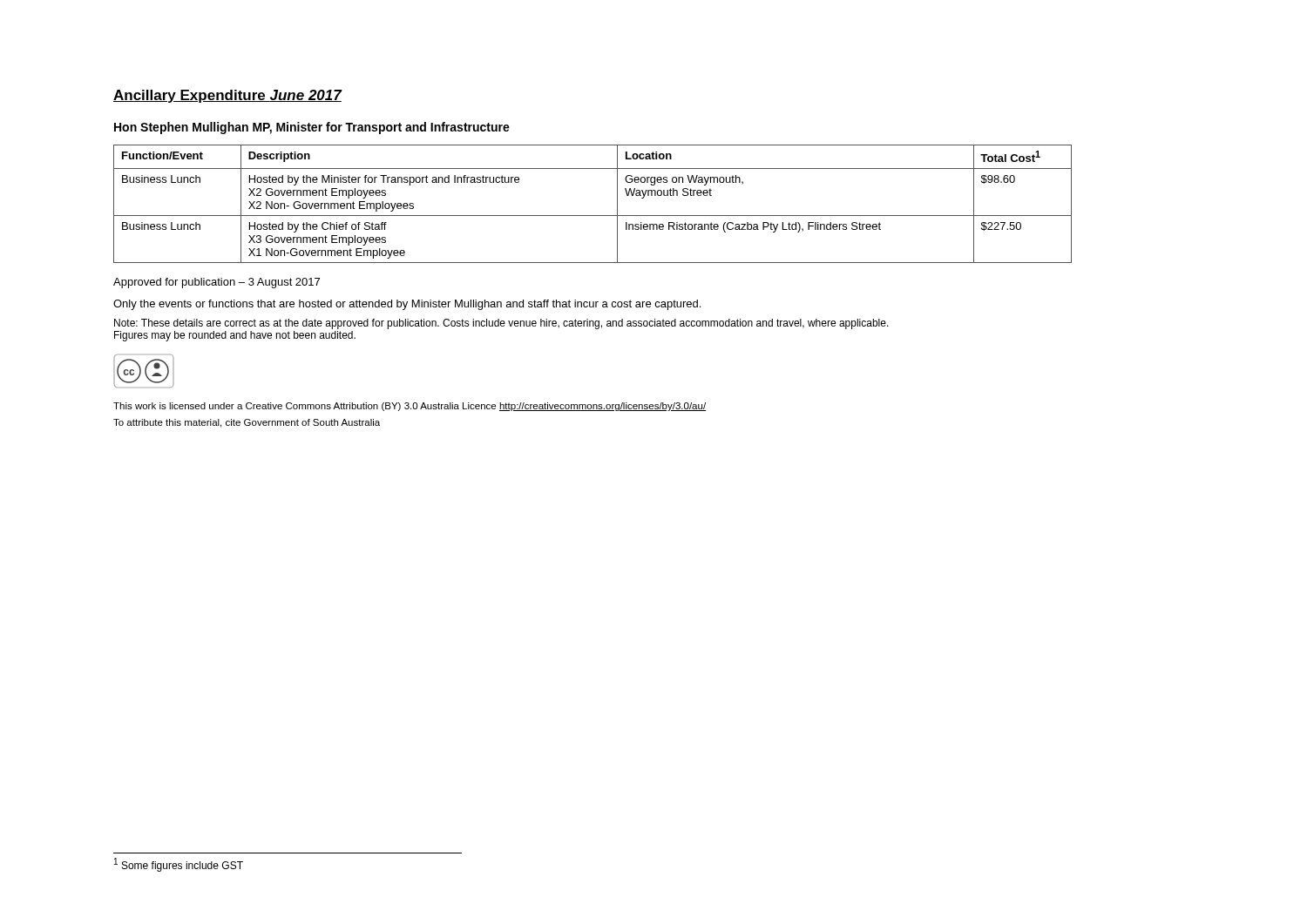Find the region starting "Ancillary Expenditure June 2017"
This screenshot has height=924, width=1307.
[x=227, y=95]
